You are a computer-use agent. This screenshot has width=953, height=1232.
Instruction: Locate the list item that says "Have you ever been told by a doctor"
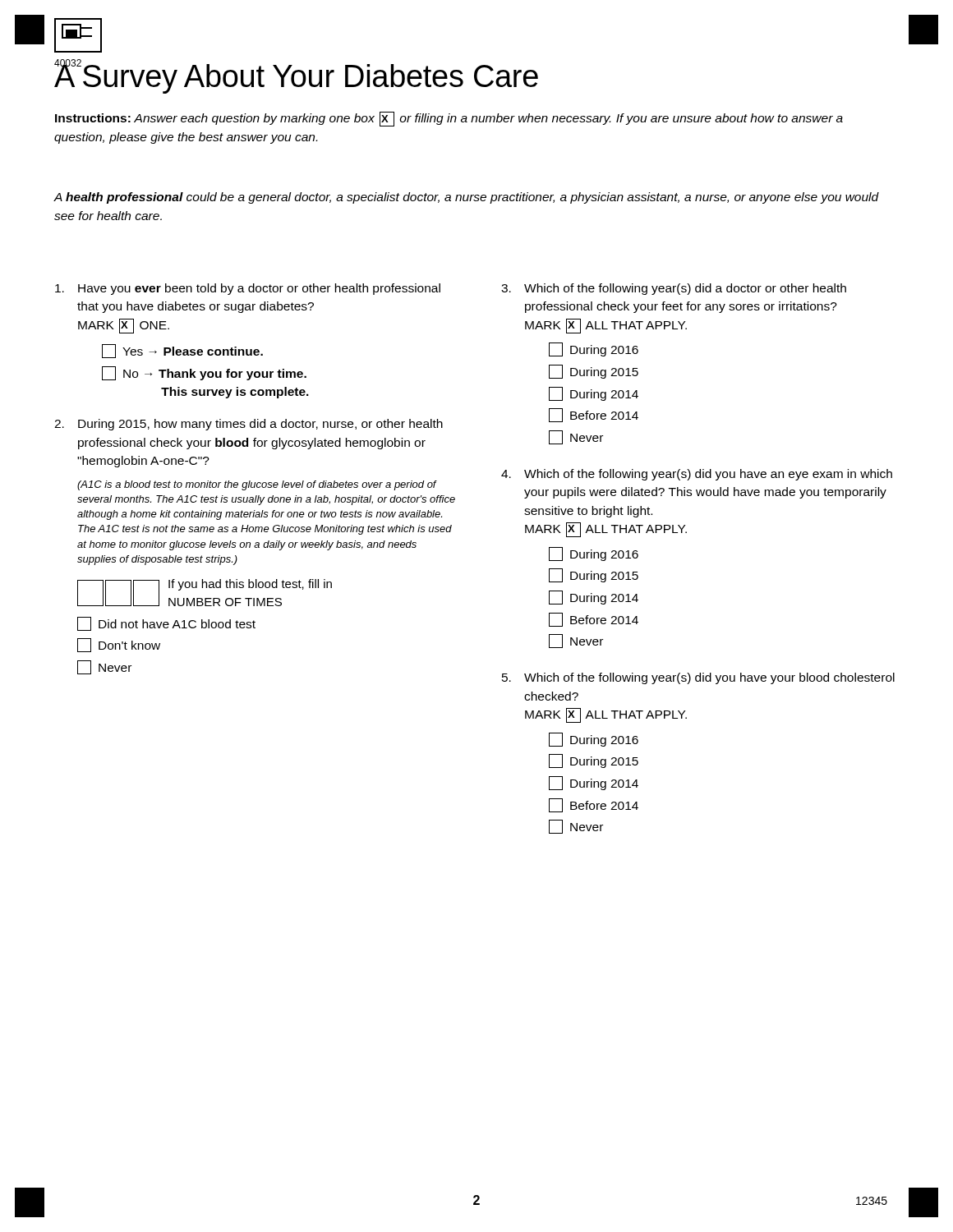[255, 340]
